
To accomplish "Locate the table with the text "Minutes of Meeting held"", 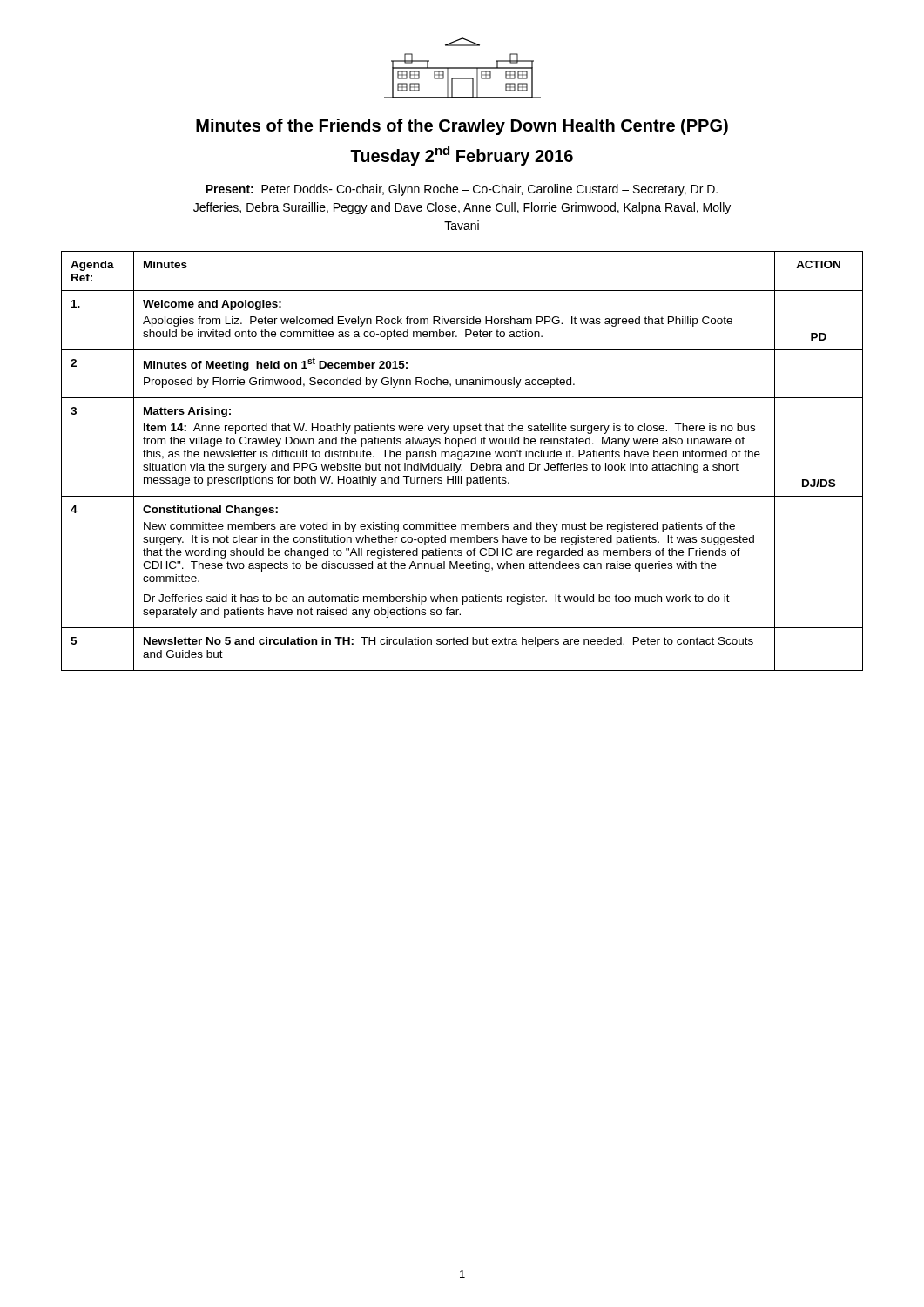I will click(x=462, y=461).
